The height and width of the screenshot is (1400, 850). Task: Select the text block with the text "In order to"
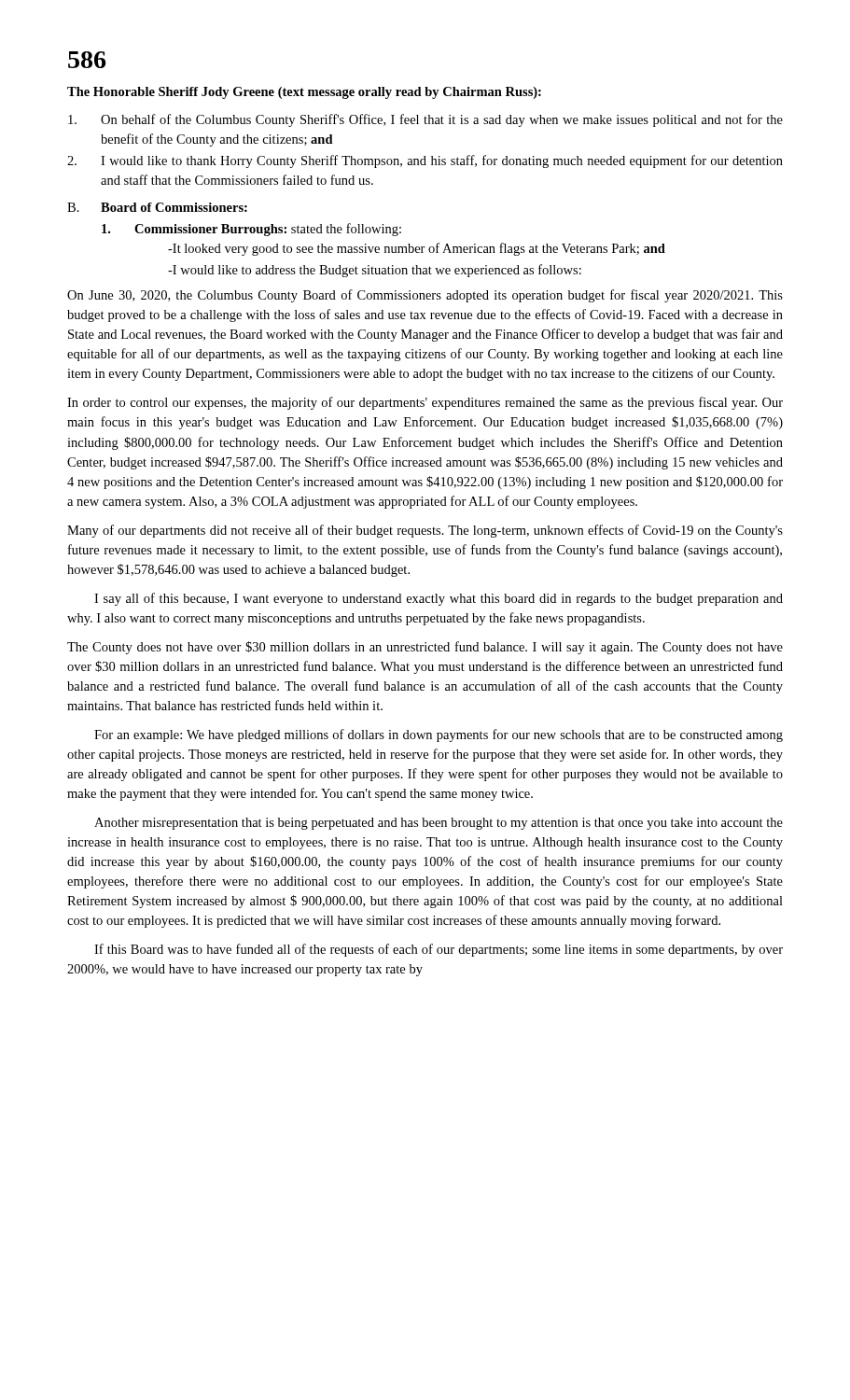coord(425,452)
